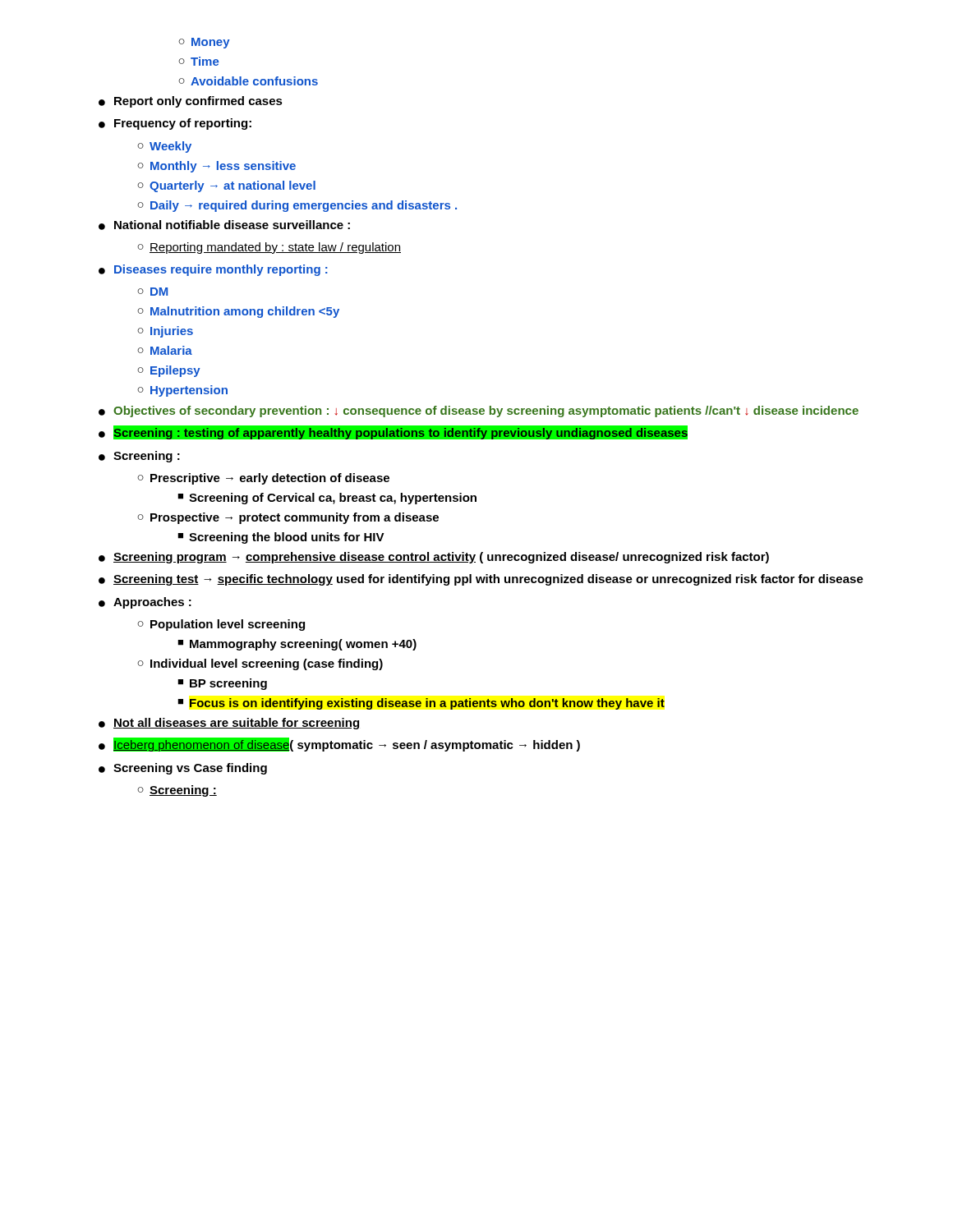Point to "○ Injuries"
Image resolution: width=953 pixels, height=1232 pixels.
point(165,332)
